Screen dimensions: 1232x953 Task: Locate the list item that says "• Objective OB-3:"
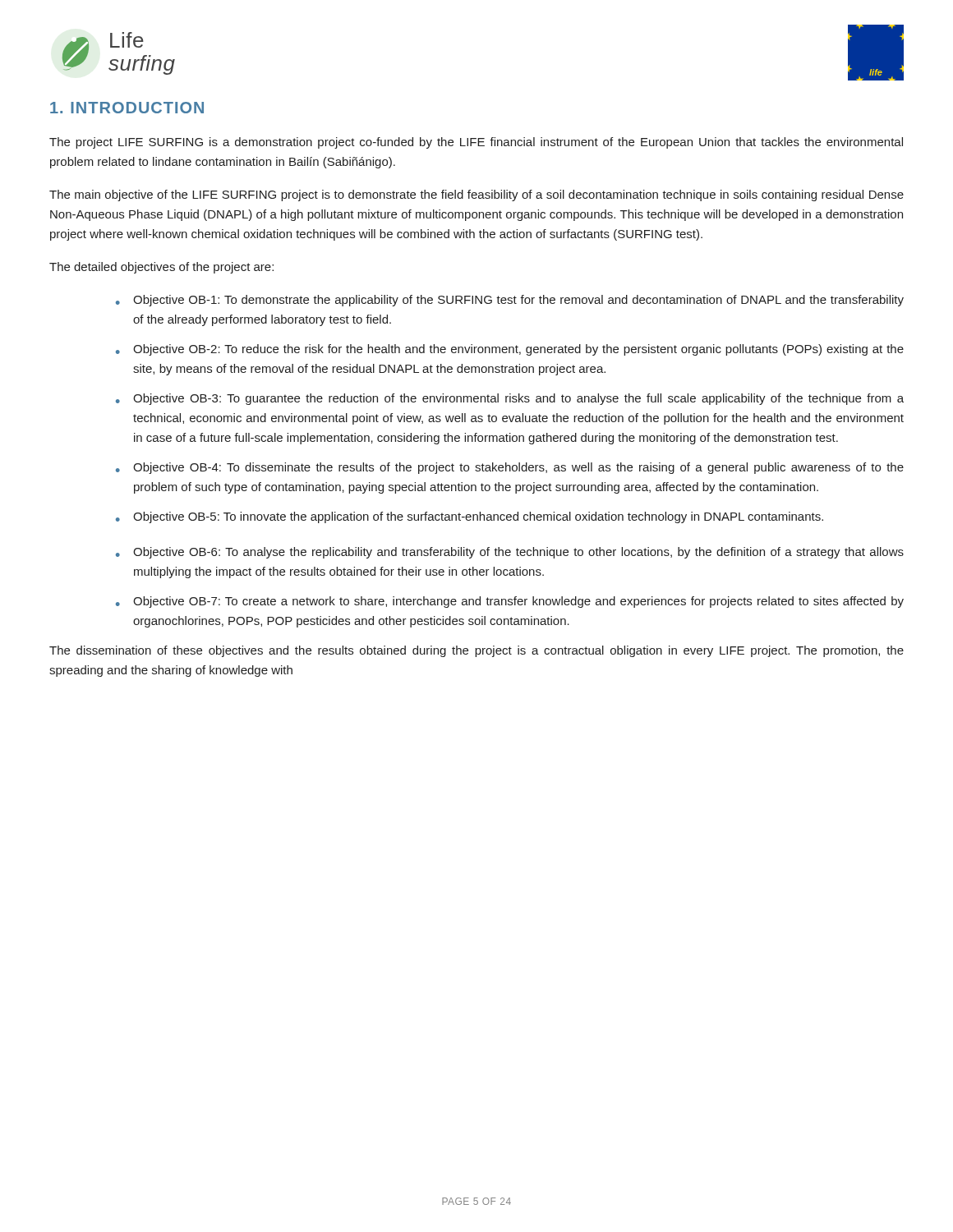pos(509,418)
